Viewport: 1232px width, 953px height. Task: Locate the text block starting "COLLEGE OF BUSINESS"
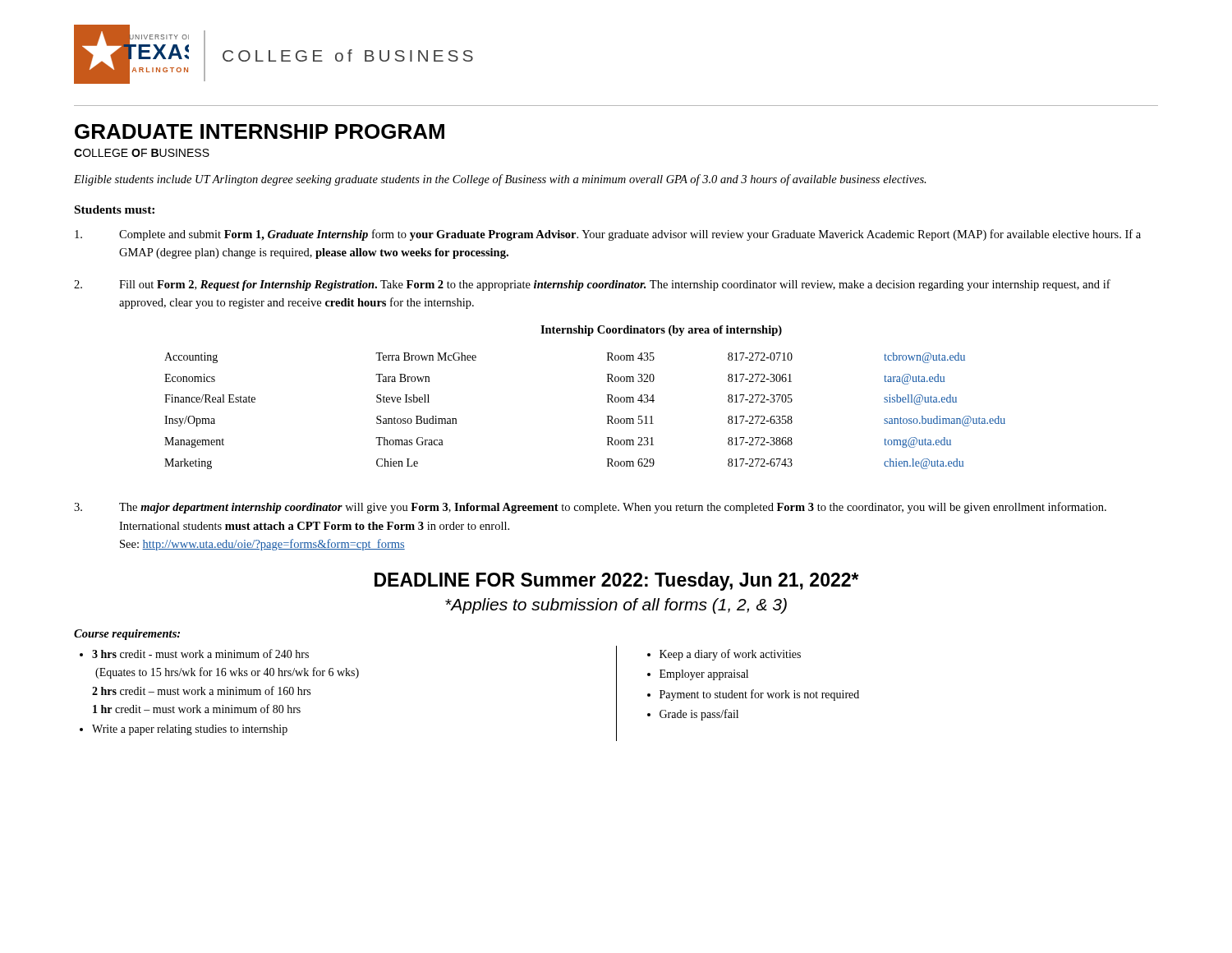(x=142, y=153)
